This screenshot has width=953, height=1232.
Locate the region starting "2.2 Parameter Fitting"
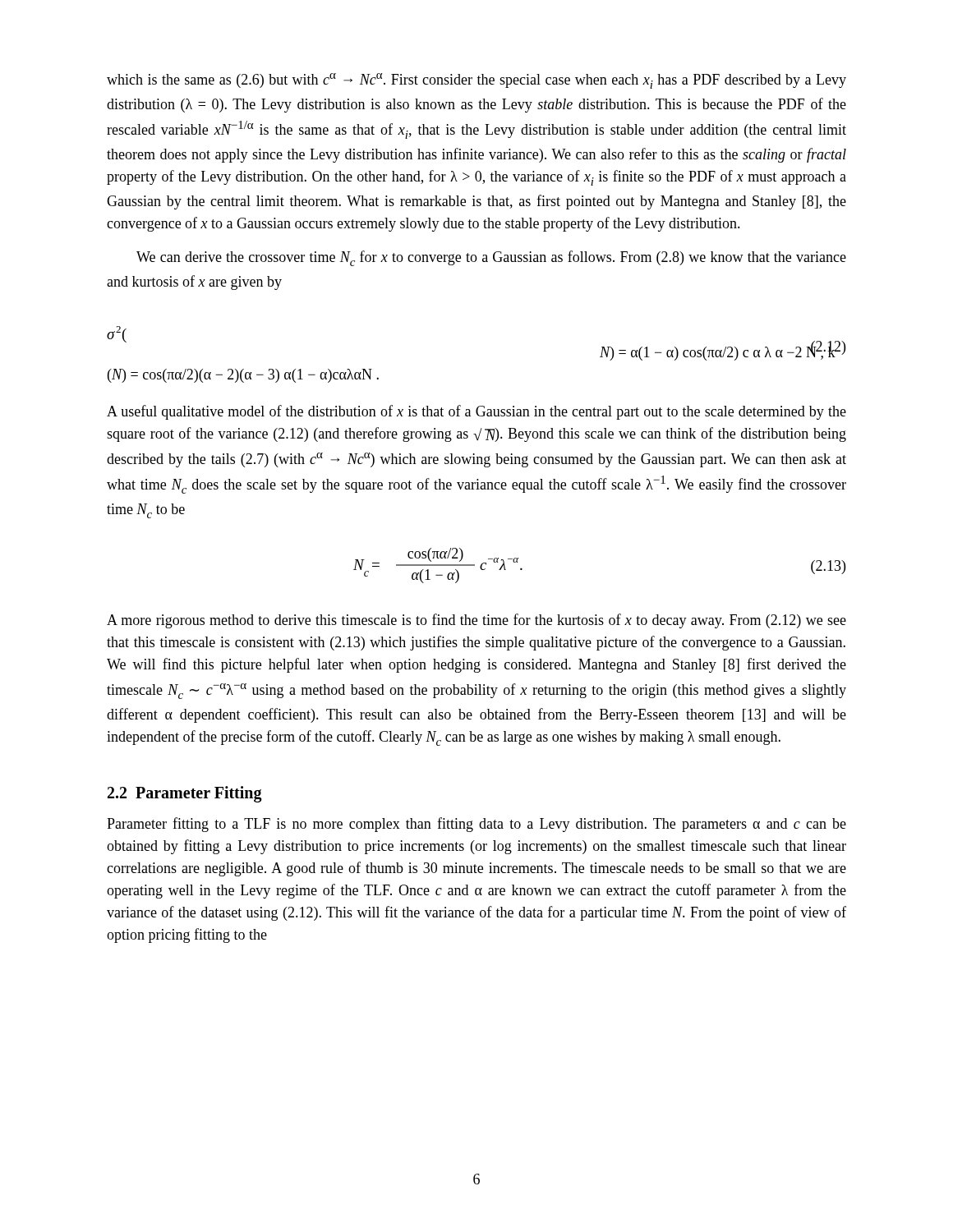point(184,792)
